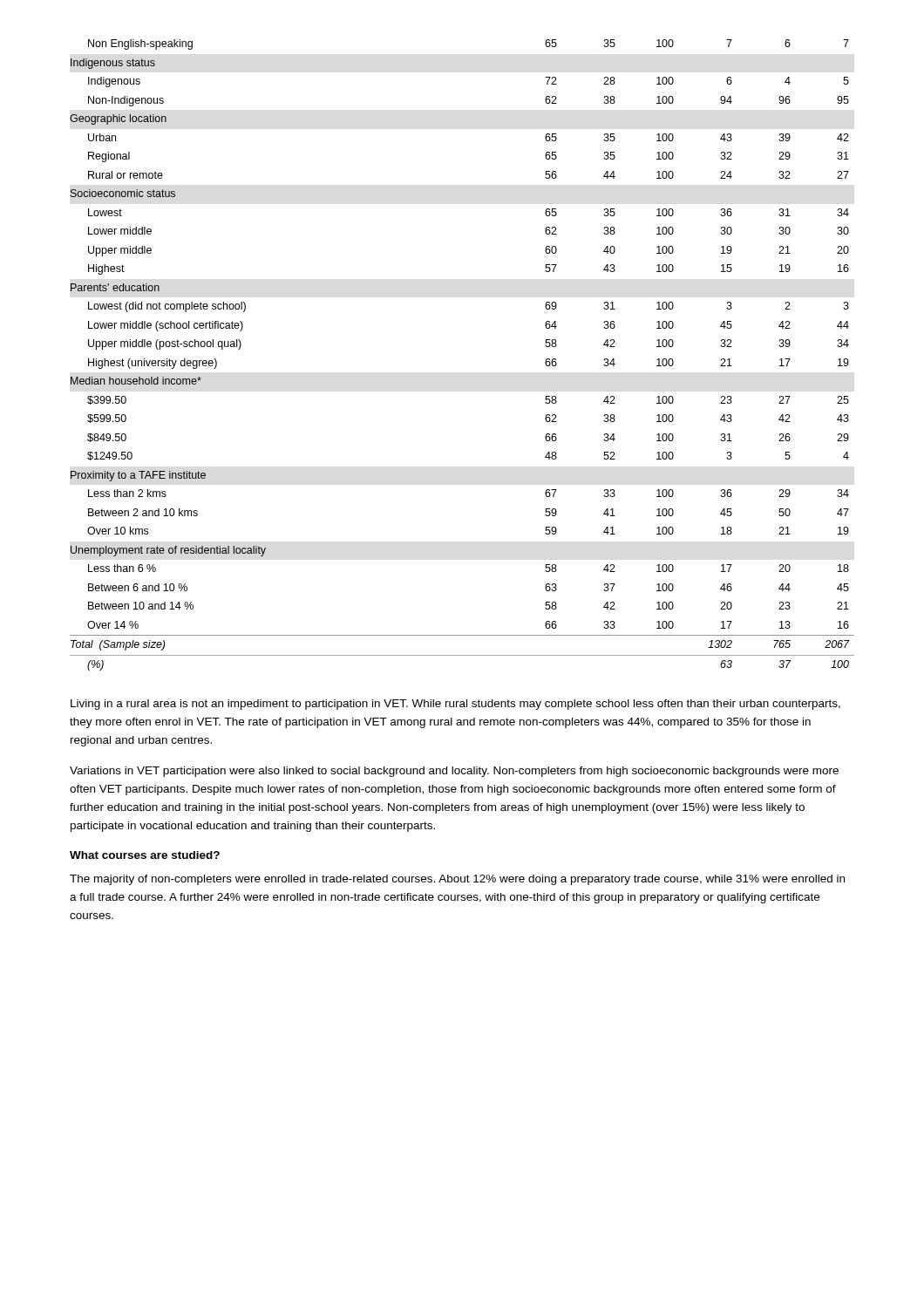Viewport: 924px width, 1308px height.
Task: Locate the text block that reads "Variations in VET participation"
Action: (x=454, y=798)
